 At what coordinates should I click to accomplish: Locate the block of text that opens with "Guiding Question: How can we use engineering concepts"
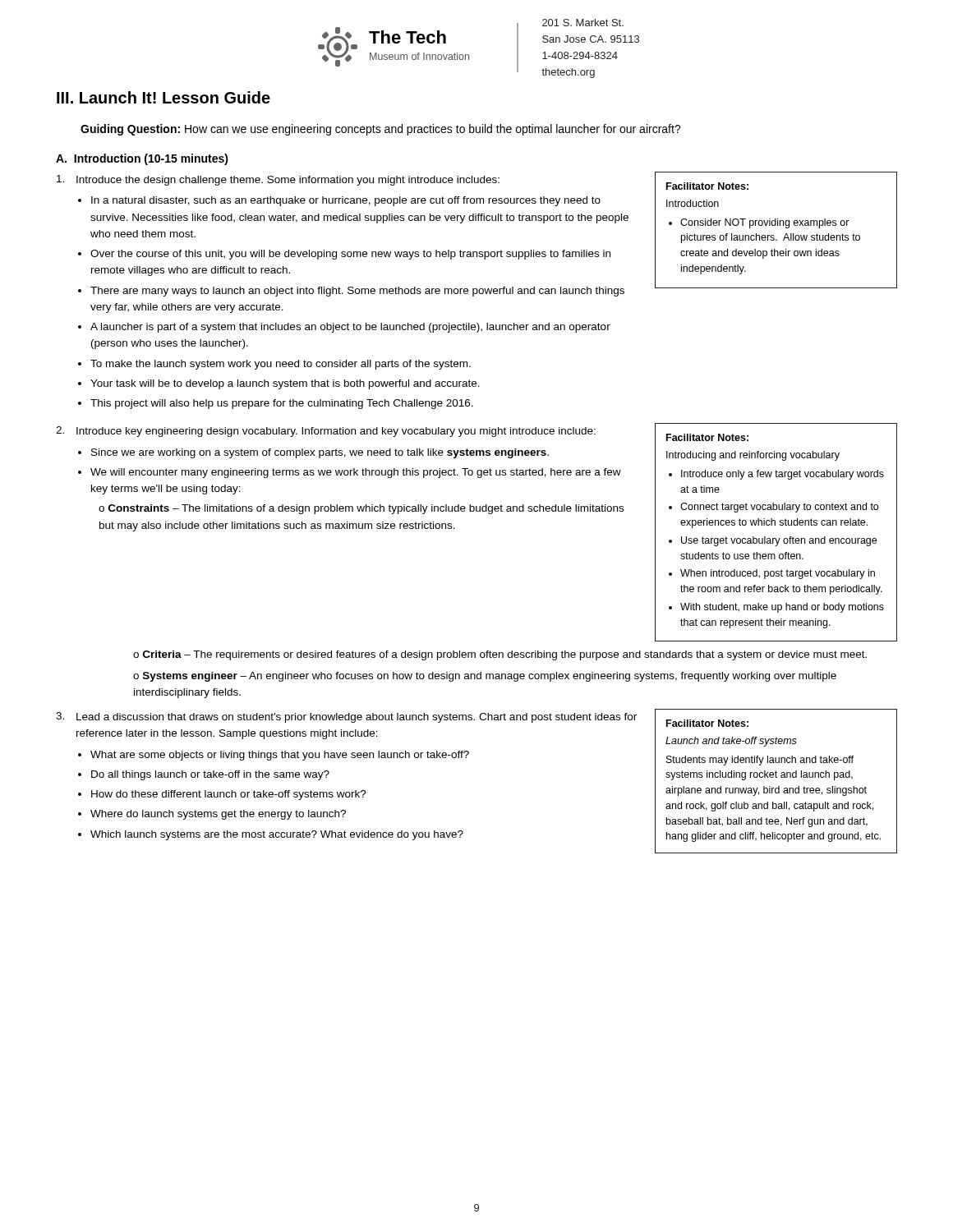(381, 129)
